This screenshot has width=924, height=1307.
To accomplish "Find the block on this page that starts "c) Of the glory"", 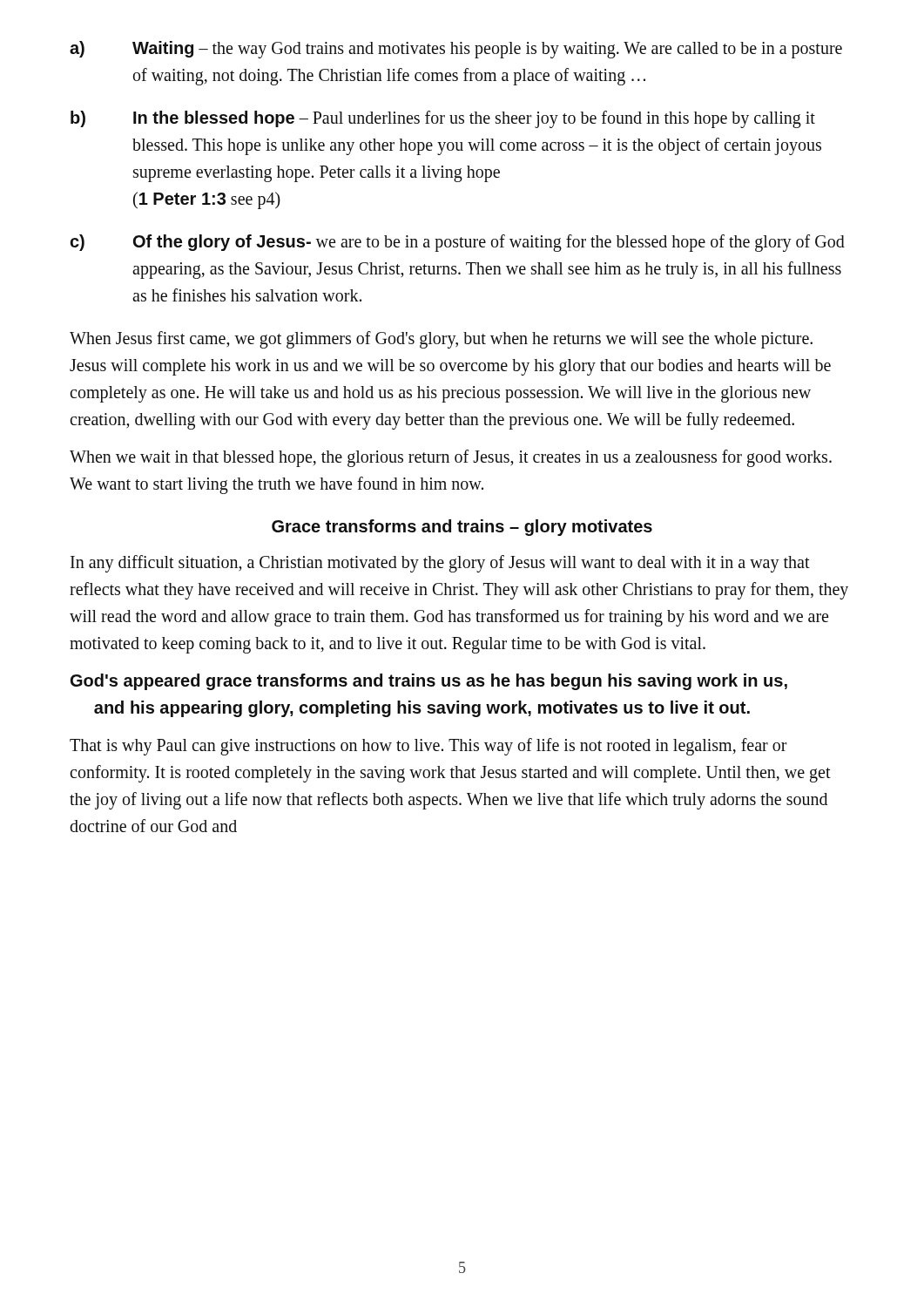I will [462, 269].
